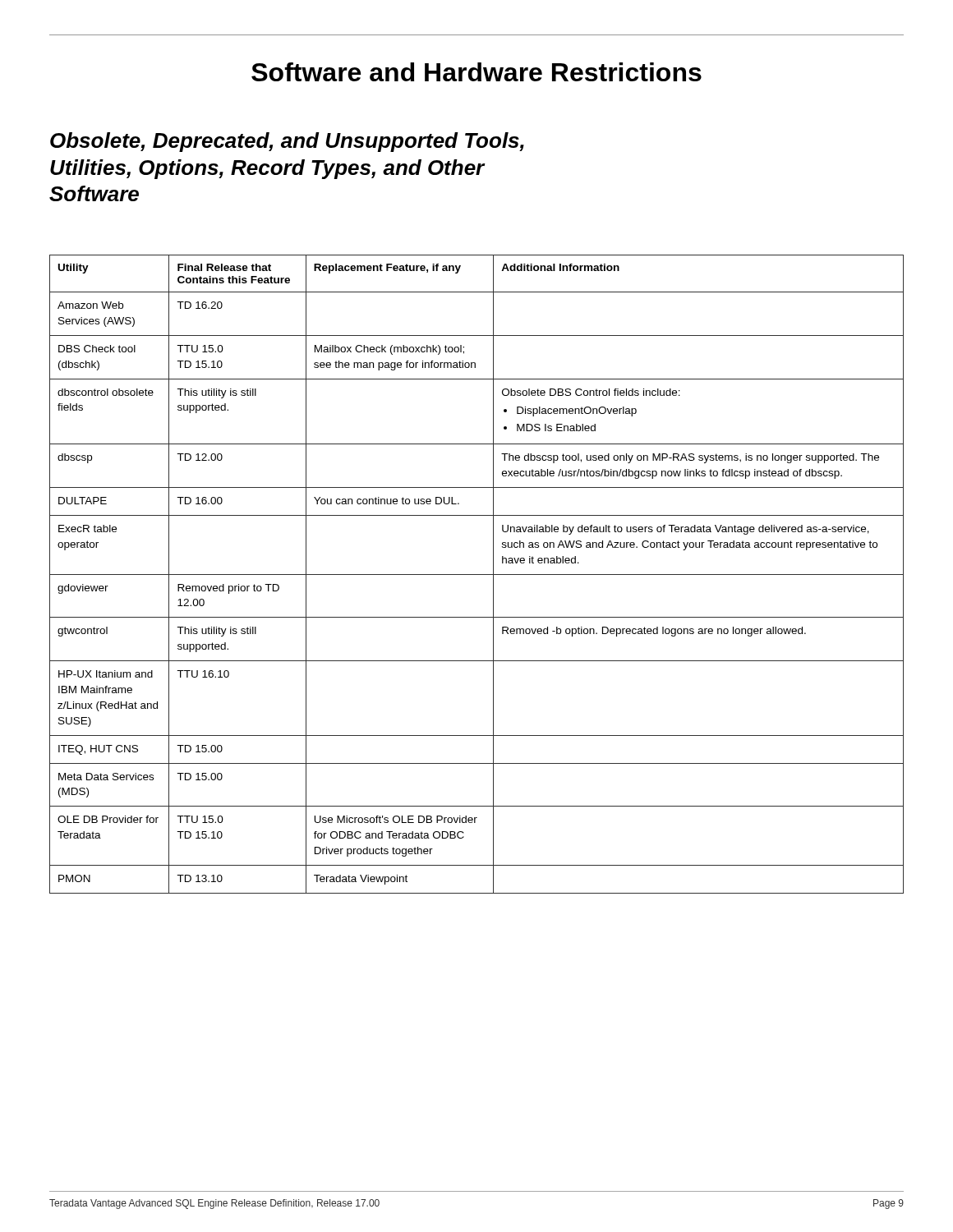953x1232 pixels.
Task: Select the text block starting "Obsolete, Deprecated, and Unsupported Tools,Utilities, Options, Record"
Action: click(476, 167)
